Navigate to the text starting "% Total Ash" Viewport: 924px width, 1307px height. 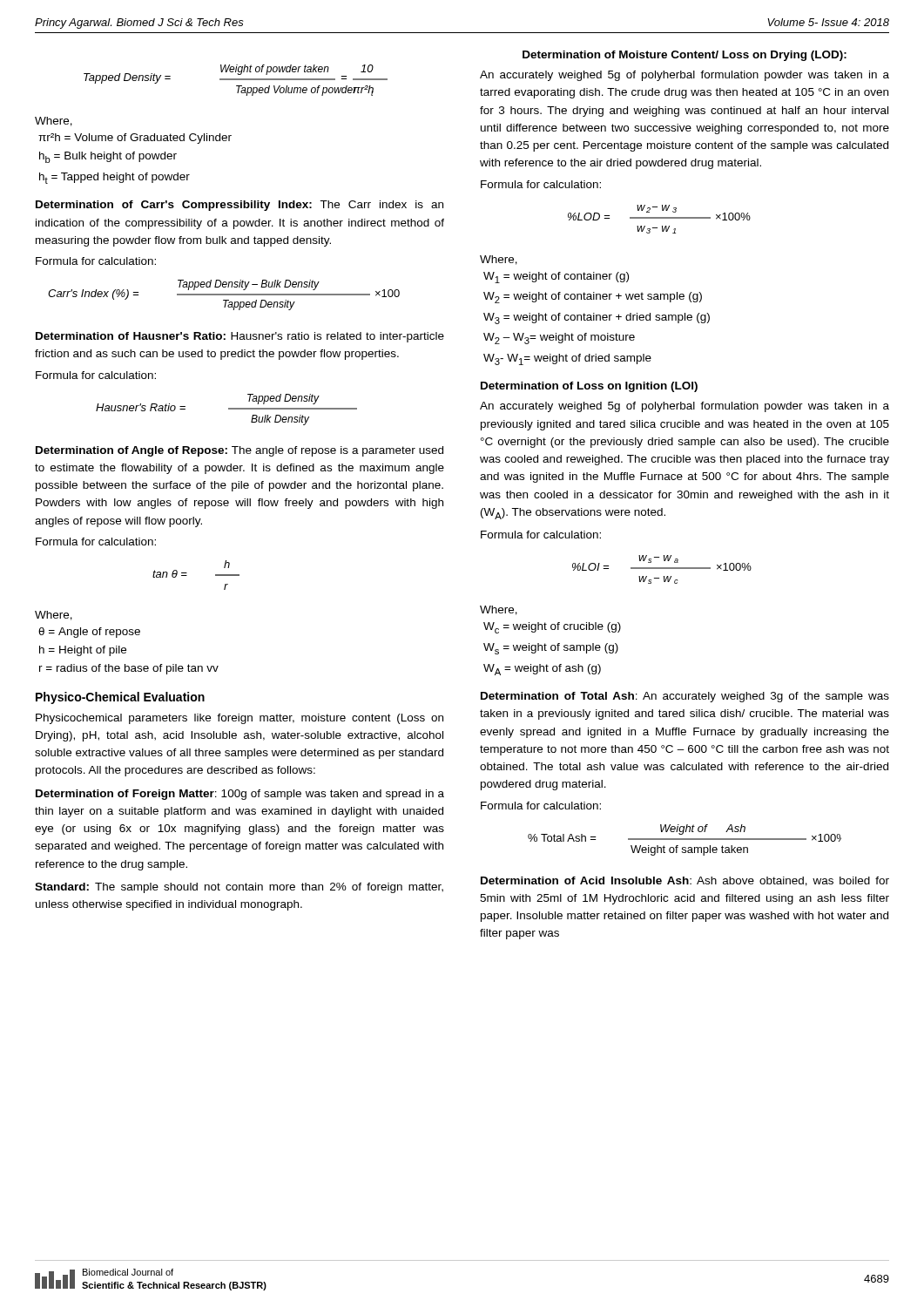click(x=687, y=838)
